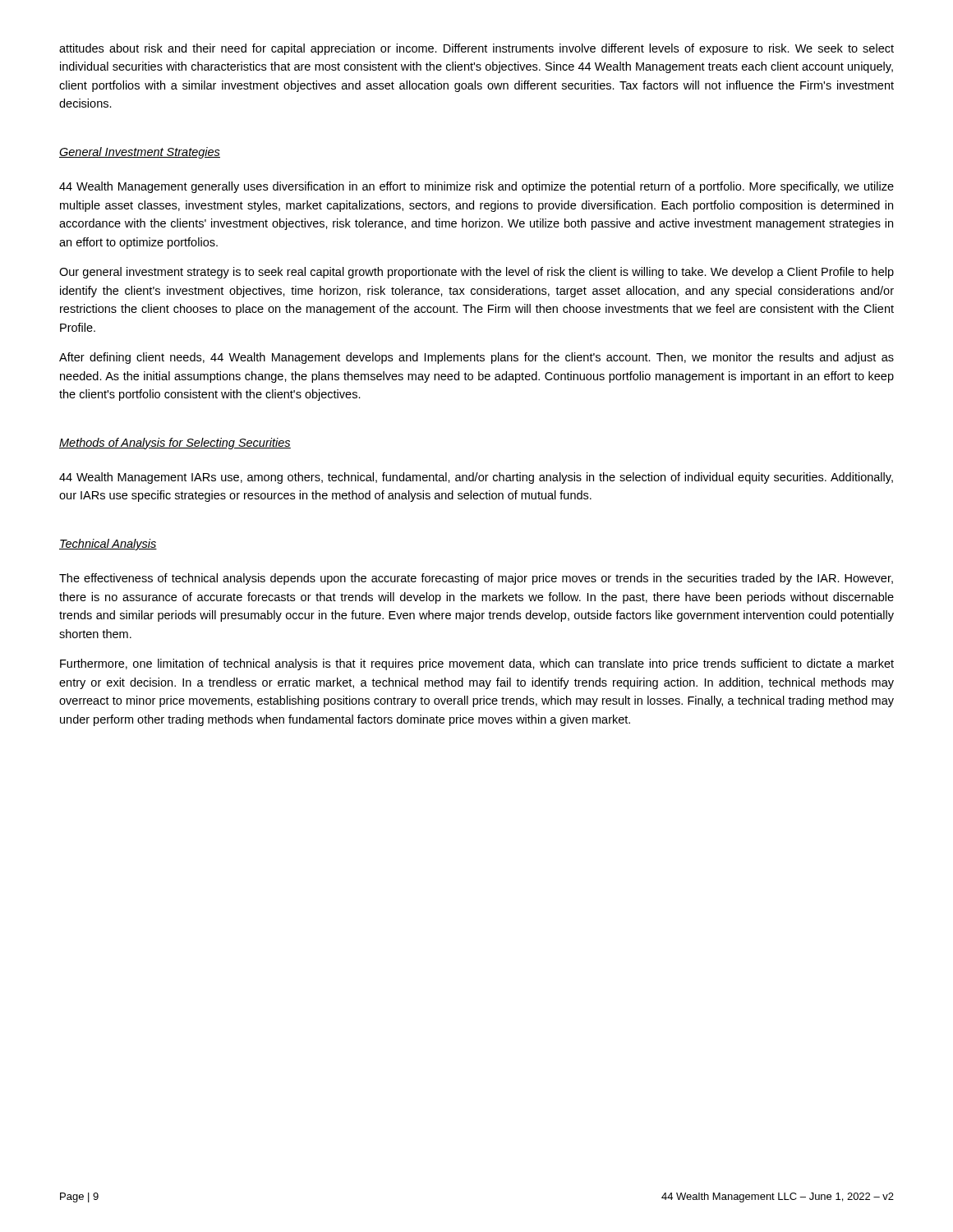The width and height of the screenshot is (953, 1232).
Task: Where is the passage that starts "The effectiveness of technical analysis depends upon"?
Action: [476, 606]
